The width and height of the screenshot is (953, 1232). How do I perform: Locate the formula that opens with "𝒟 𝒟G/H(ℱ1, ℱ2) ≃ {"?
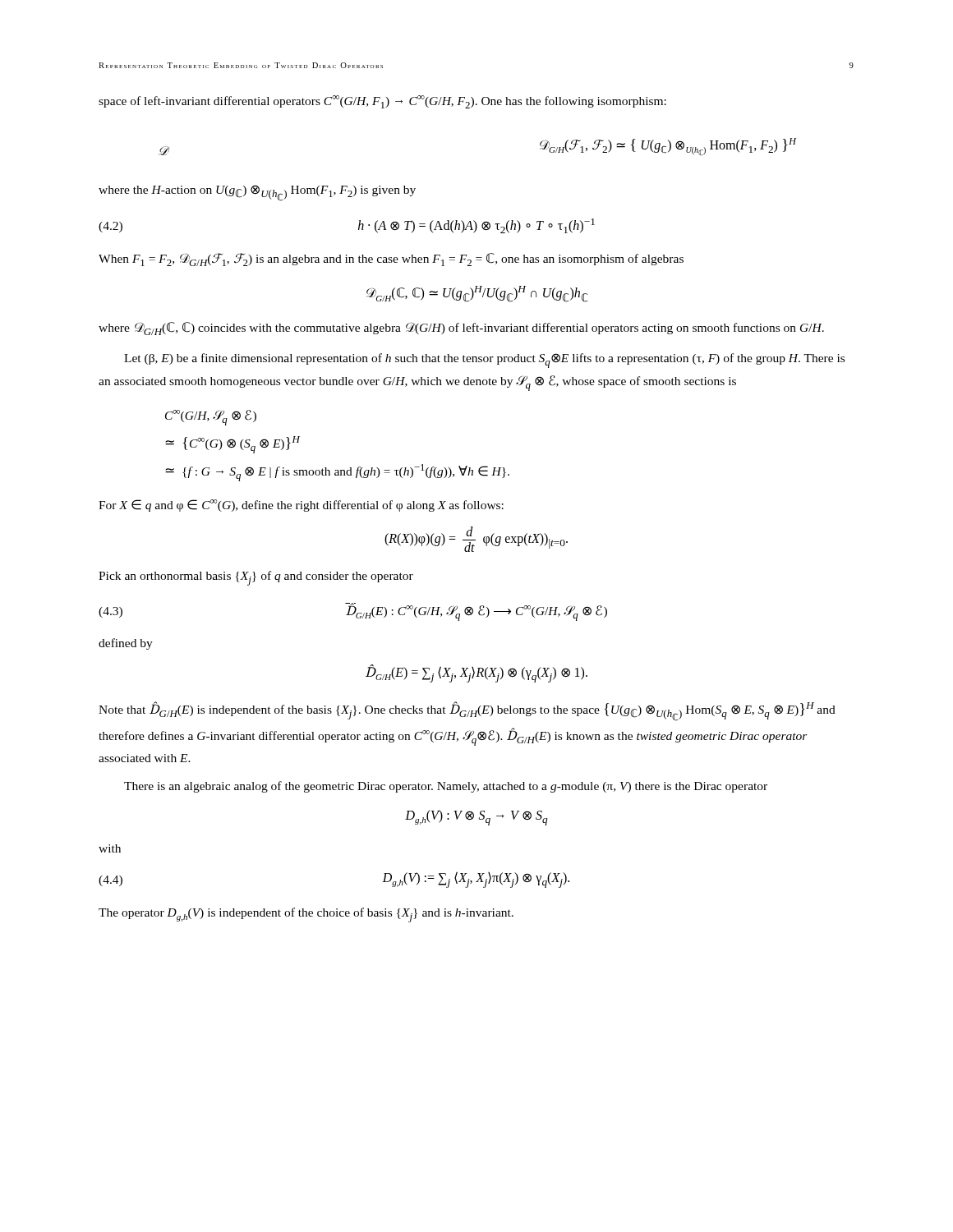coord(164,147)
